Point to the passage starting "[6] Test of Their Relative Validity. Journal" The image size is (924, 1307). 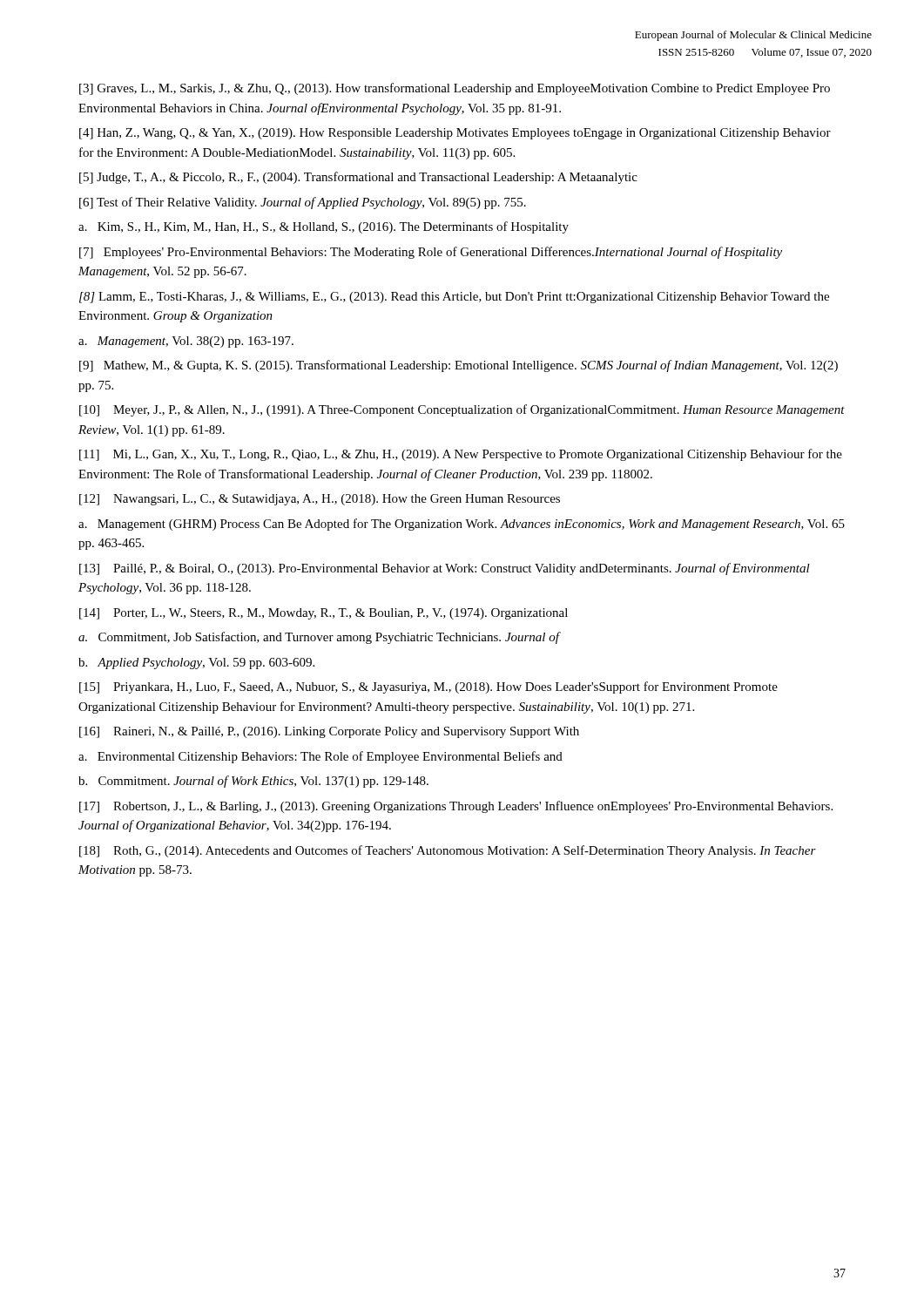462,202
